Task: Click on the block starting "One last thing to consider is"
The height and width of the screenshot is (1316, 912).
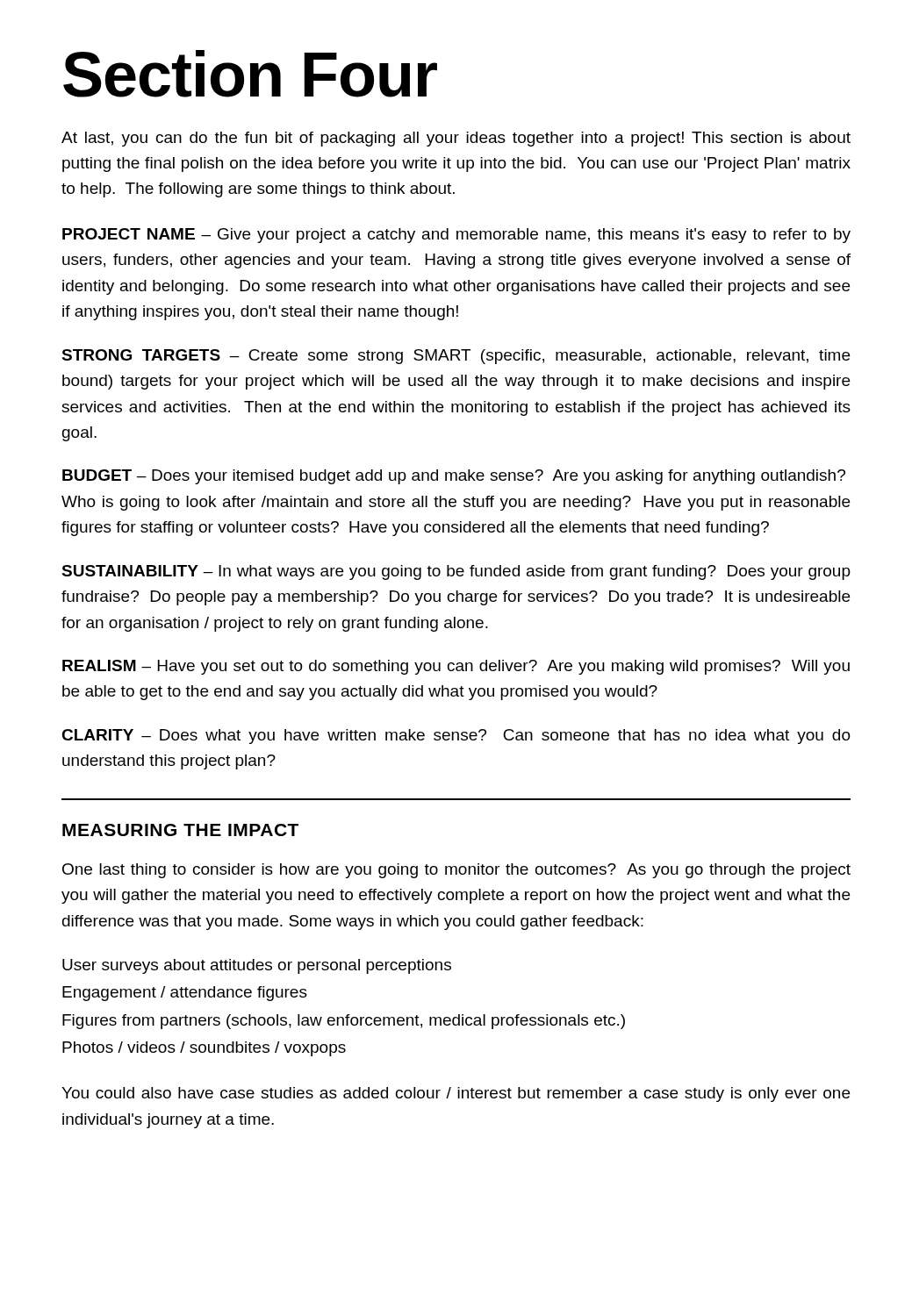Action: pos(456,895)
